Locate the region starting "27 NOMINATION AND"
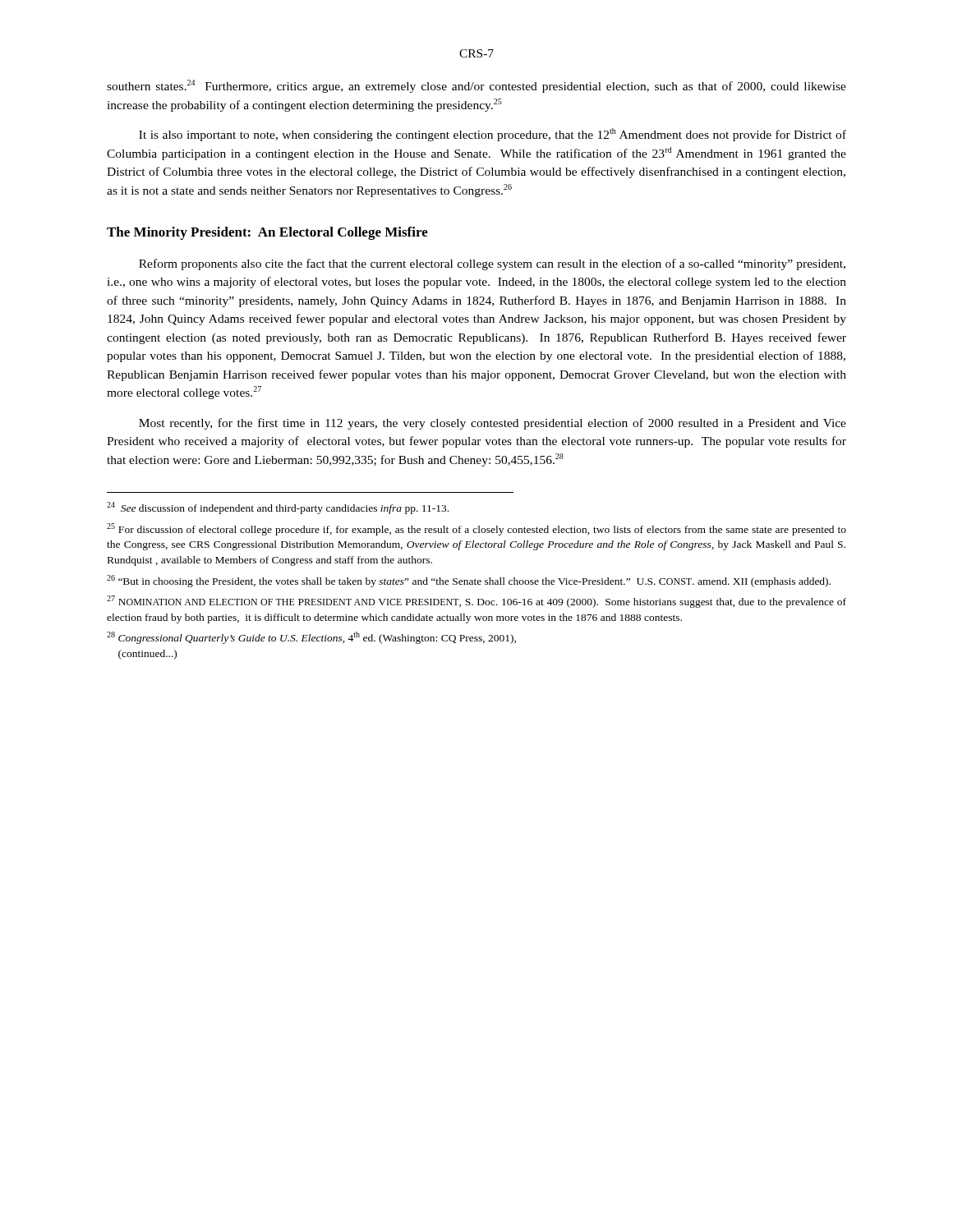The width and height of the screenshot is (953, 1232). [x=476, y=609]
